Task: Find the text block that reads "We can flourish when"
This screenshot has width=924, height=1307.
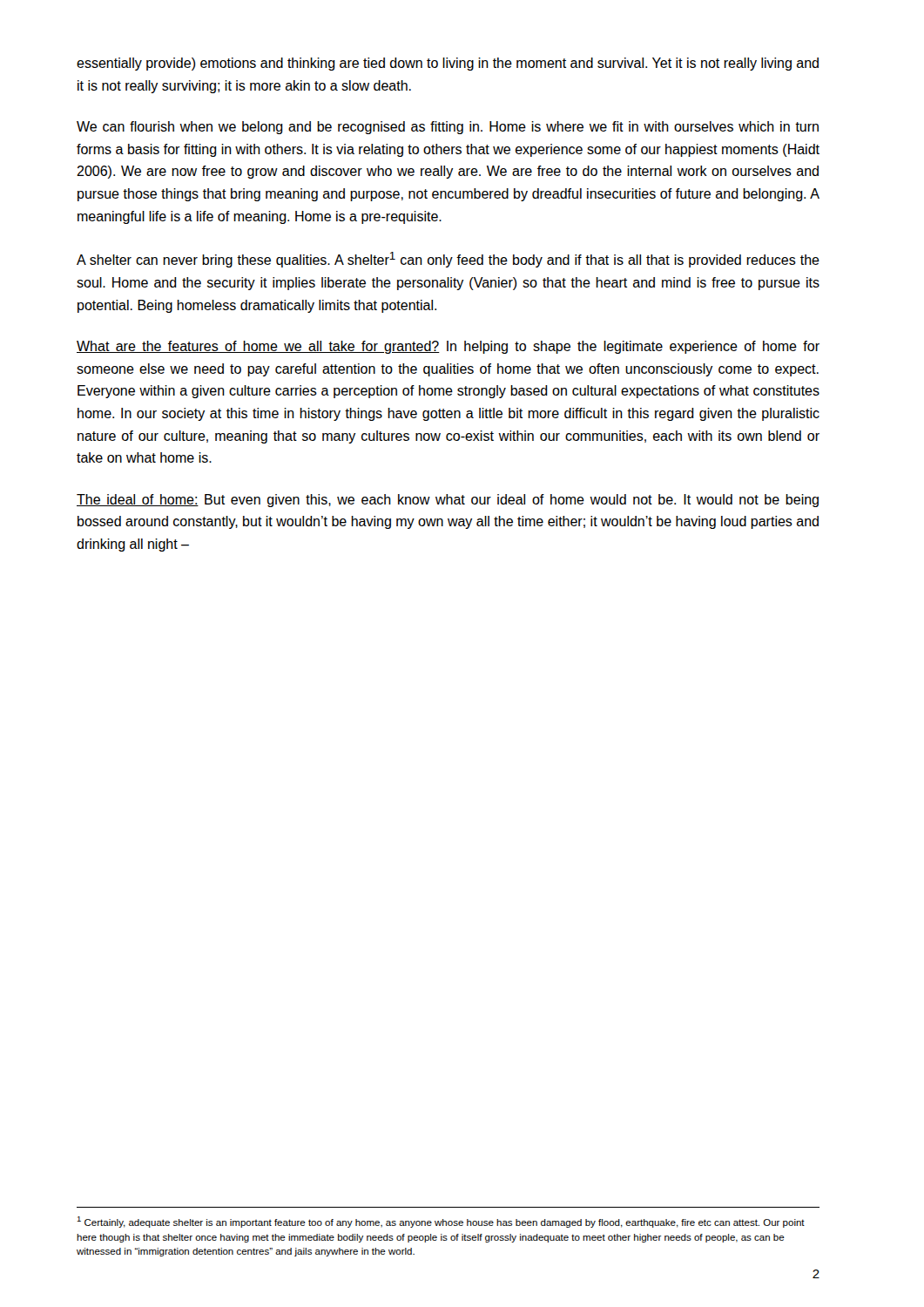Action: [448, 172]
